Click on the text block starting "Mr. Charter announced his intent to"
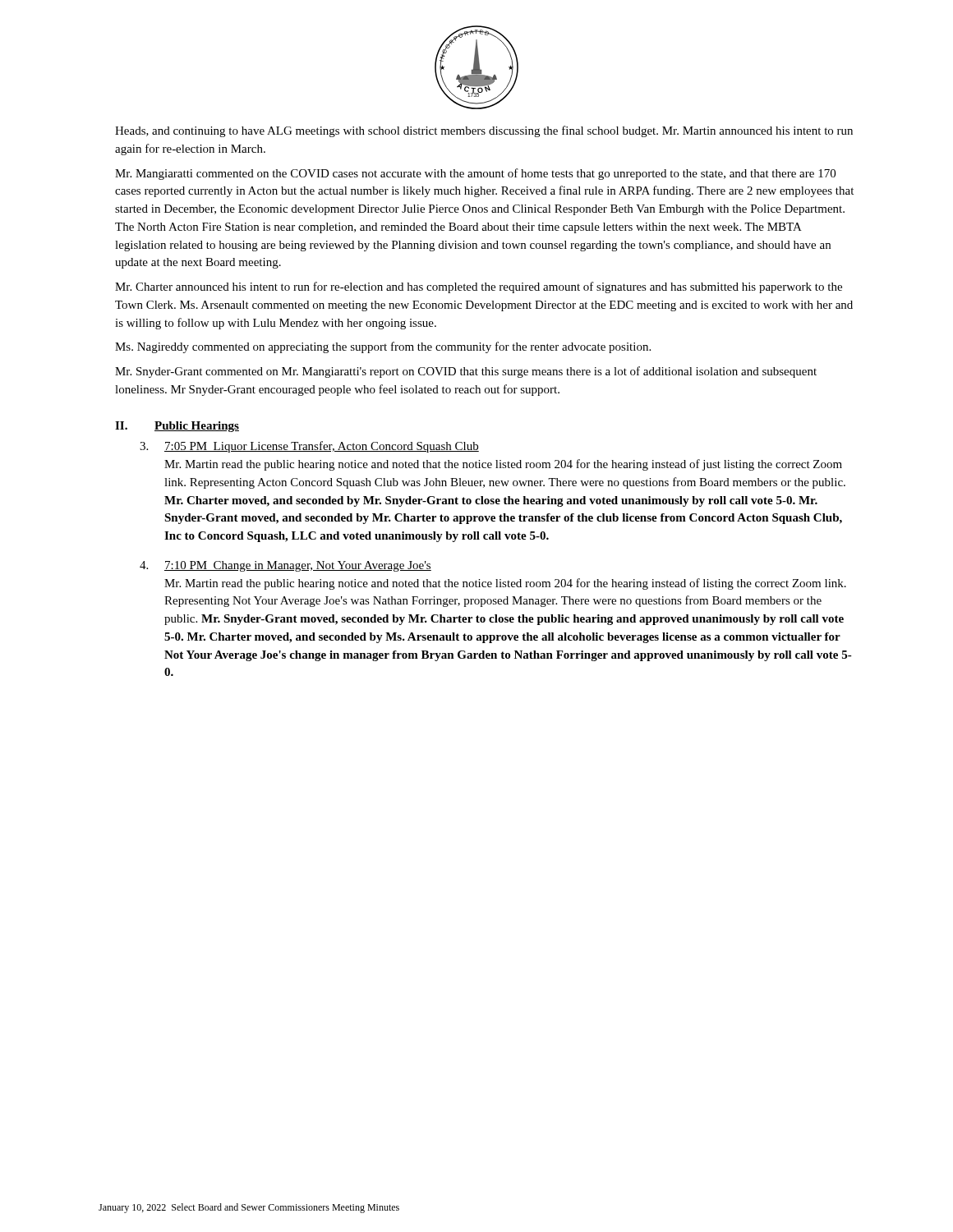The image size is (953, 1232). [x=484, y=304]
